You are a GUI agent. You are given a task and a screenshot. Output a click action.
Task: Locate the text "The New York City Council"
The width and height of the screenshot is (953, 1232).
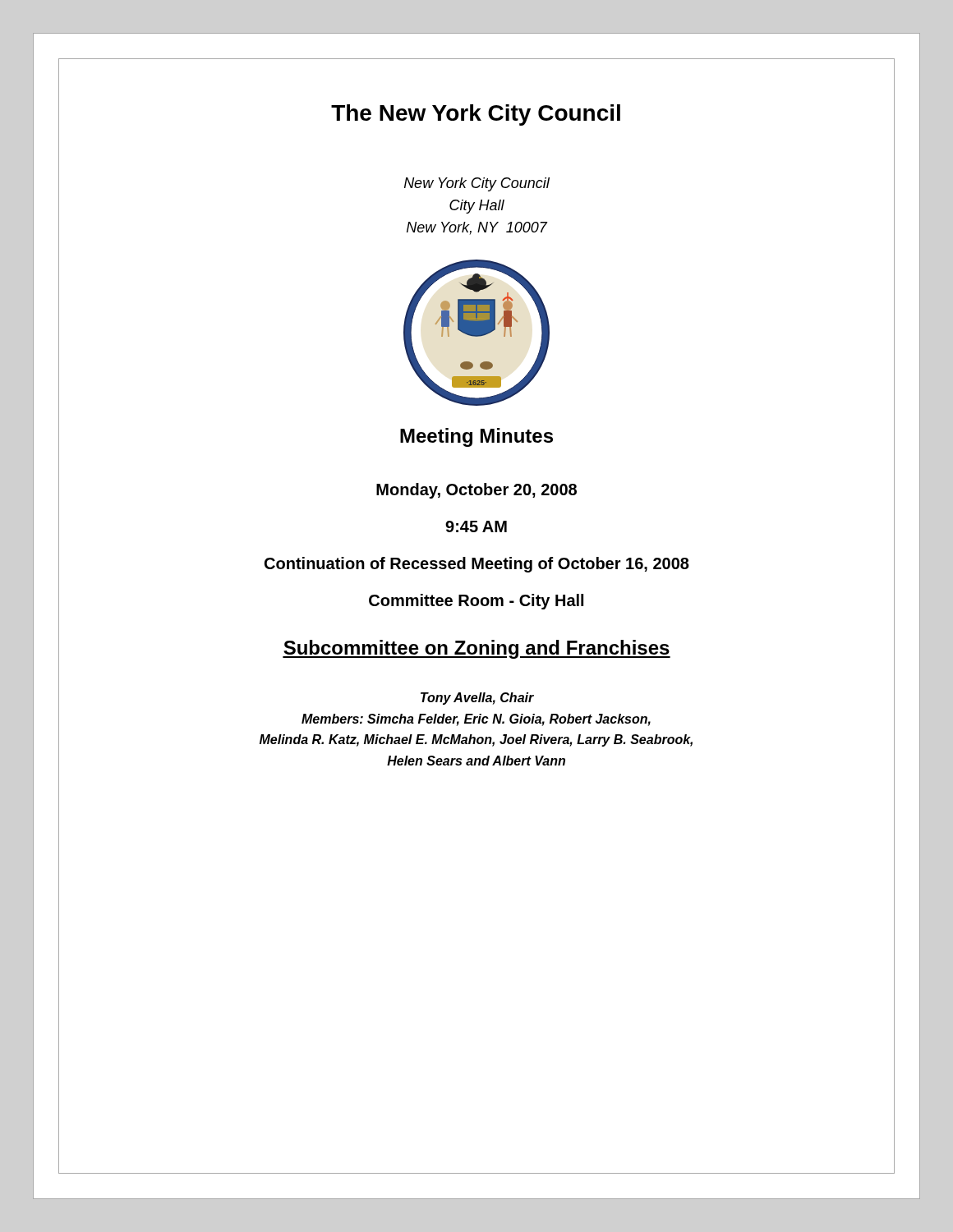pyautogui.click(x=476, y=113)
